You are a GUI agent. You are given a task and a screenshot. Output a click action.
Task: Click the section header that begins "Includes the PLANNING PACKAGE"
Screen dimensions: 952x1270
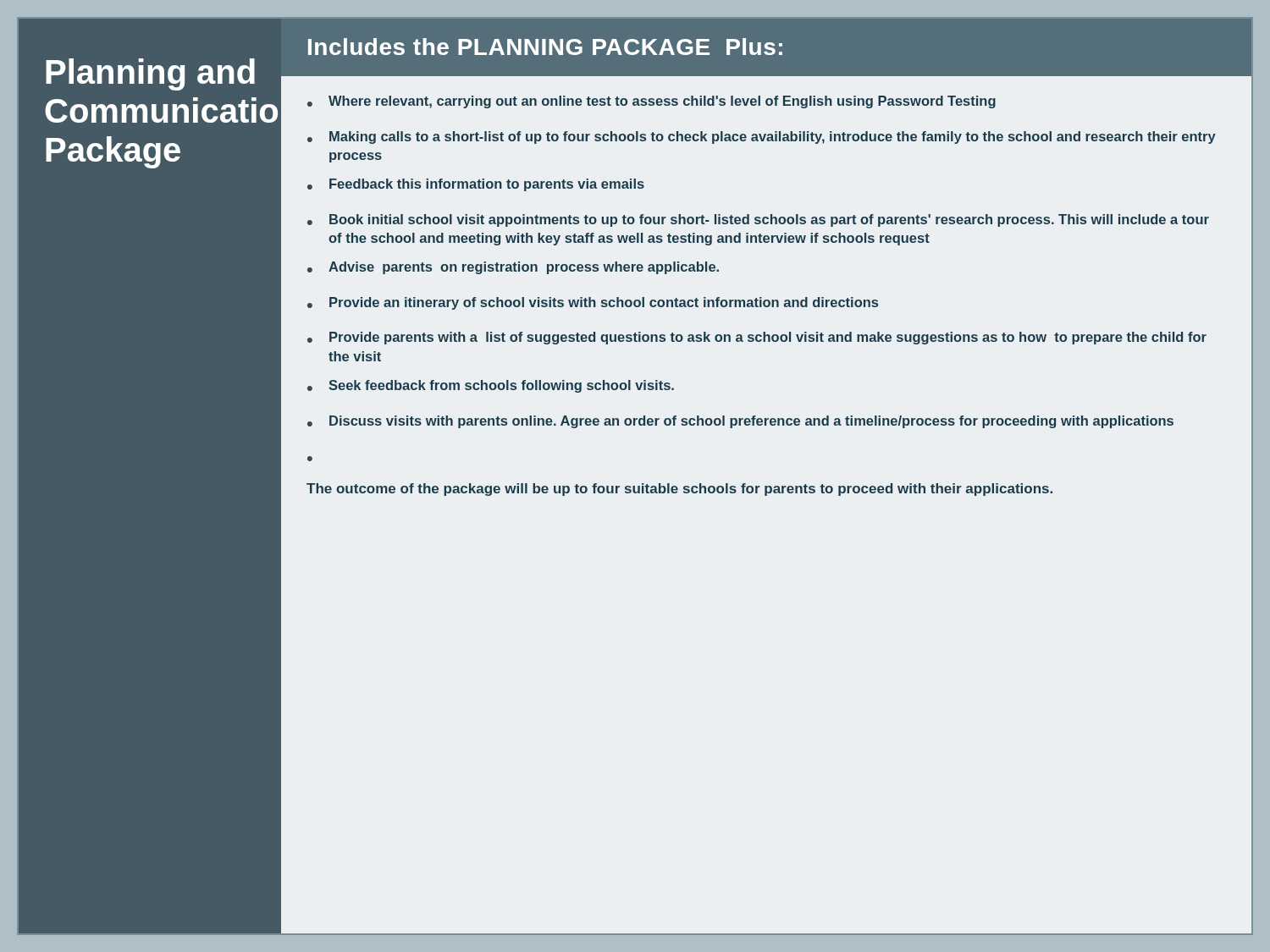pyautogui.click(x=766, y=47)
